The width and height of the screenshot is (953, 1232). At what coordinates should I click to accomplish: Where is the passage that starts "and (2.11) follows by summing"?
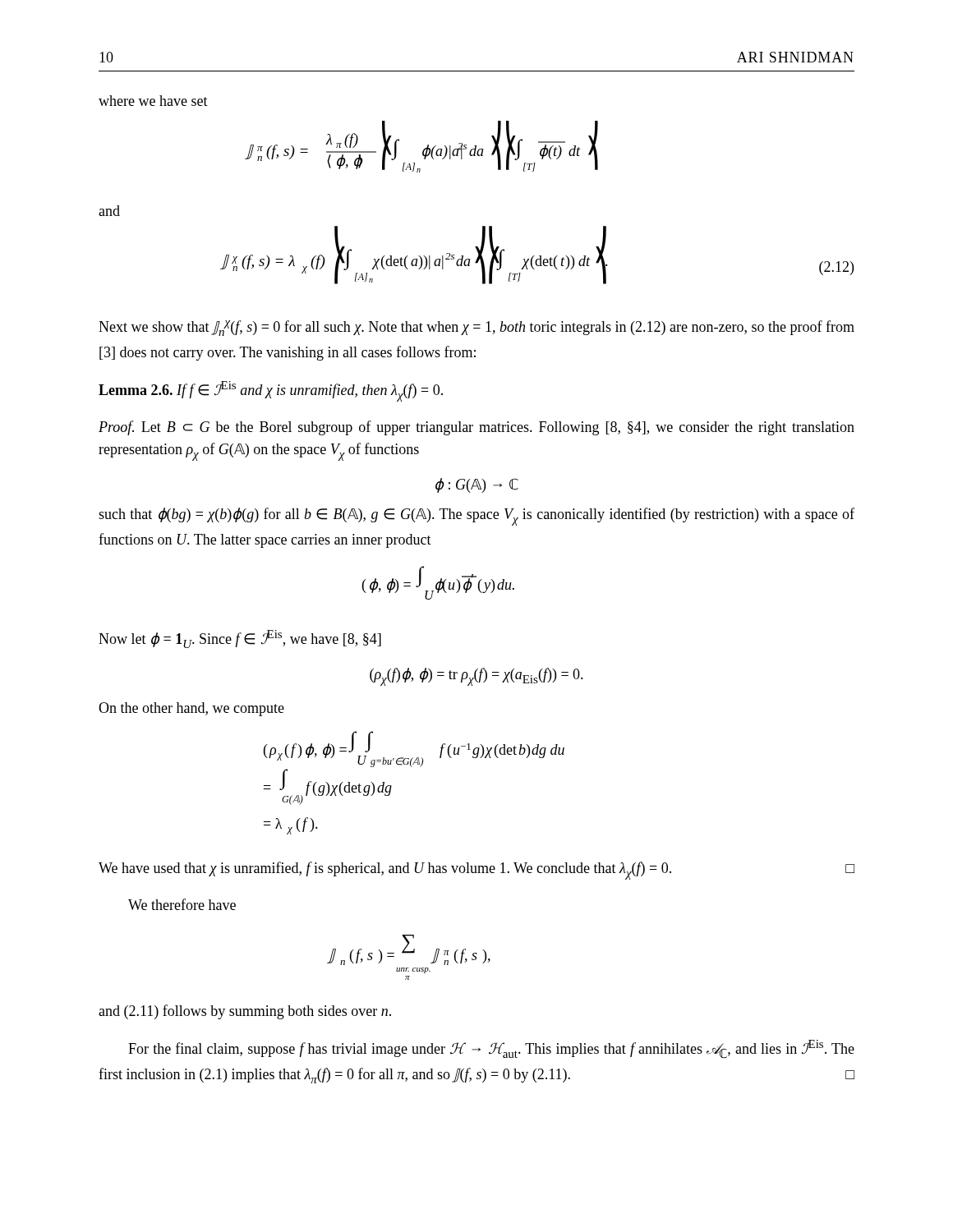[245, 1011]
